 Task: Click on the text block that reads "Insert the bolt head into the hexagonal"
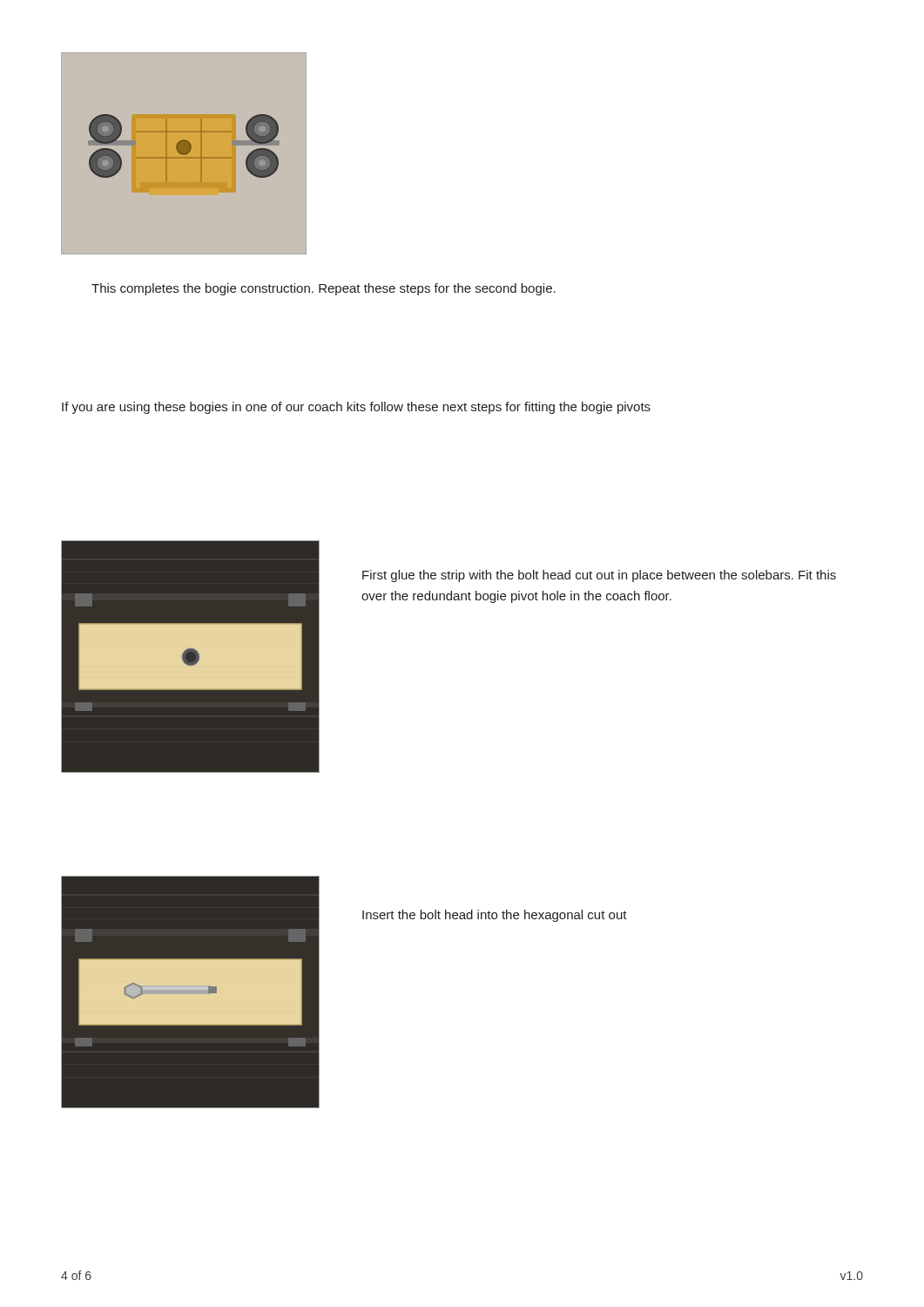[x=494, y=914]
